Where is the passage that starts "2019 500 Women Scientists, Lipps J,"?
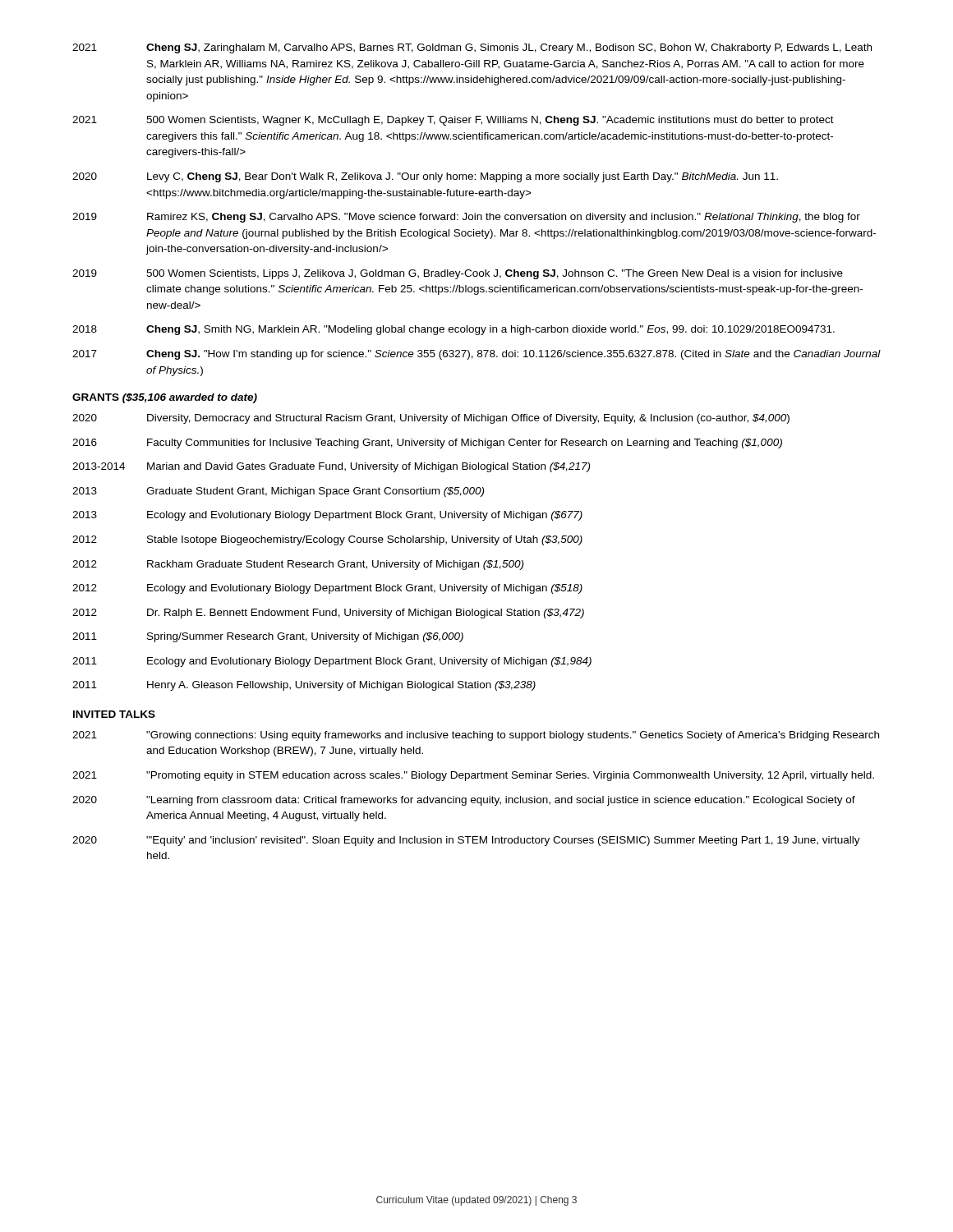This screenshot has width=953, height=1232. (476, 289)
